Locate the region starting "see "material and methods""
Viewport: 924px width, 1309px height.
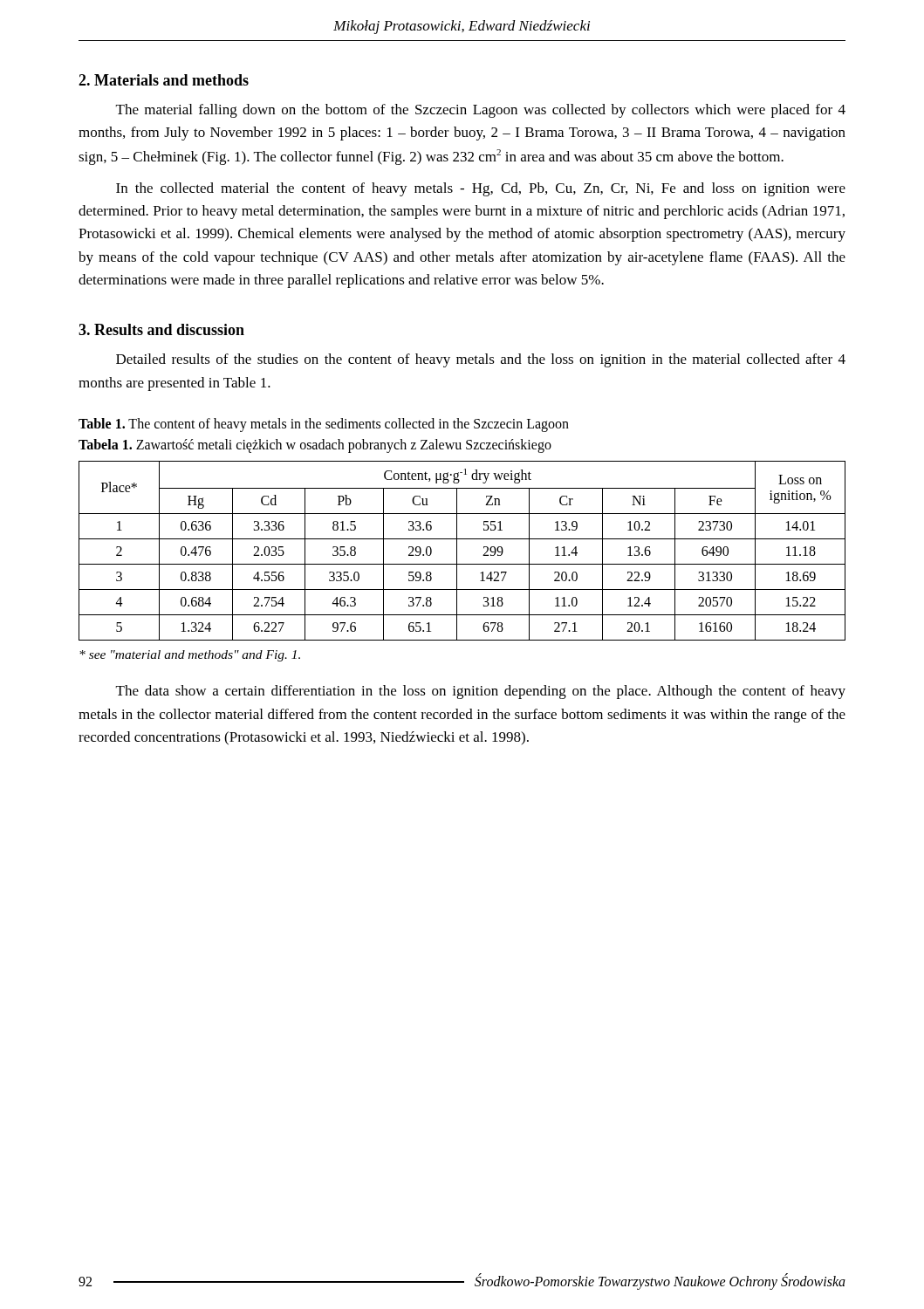(190, 654)
